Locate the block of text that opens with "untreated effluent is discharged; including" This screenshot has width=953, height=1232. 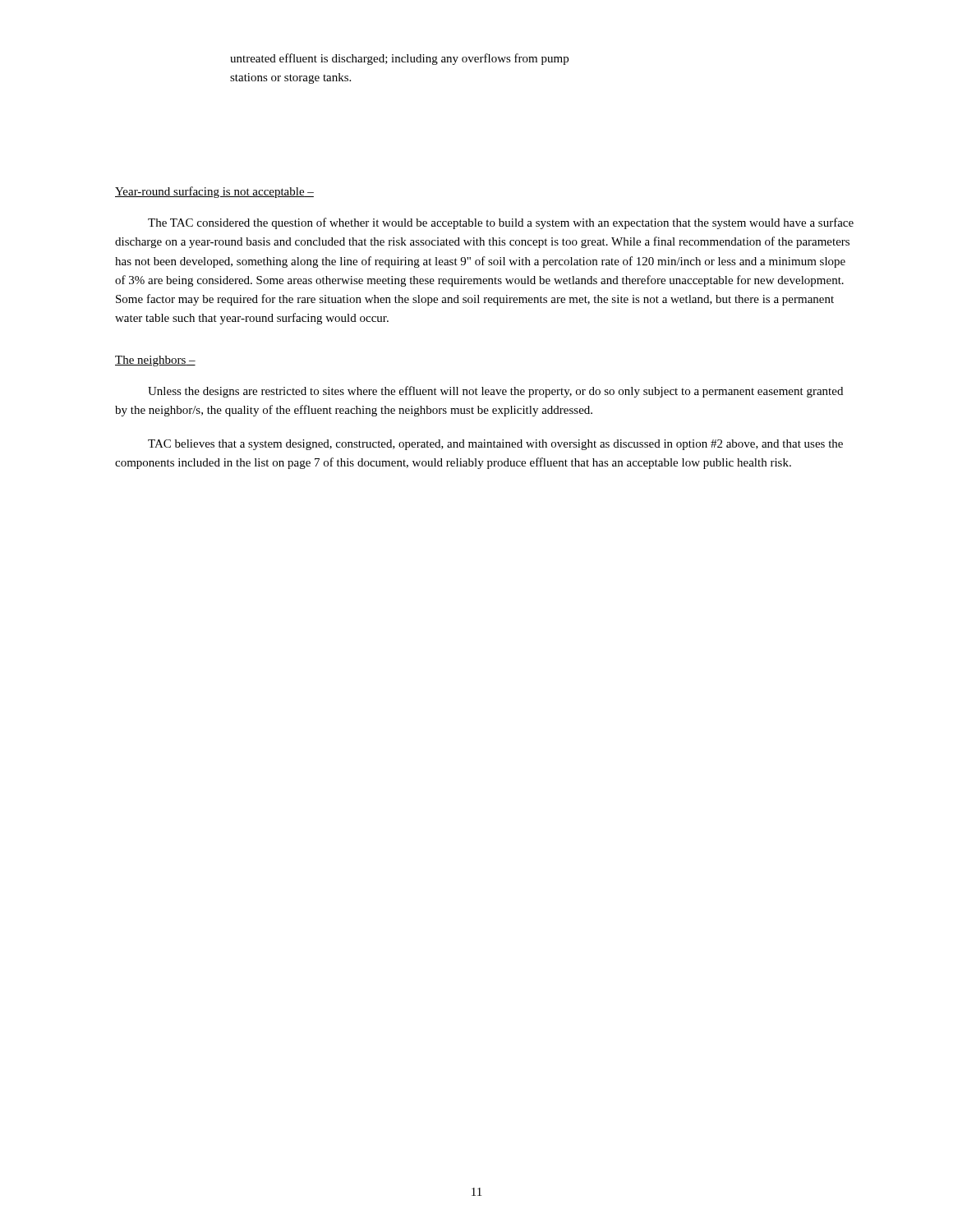(400, 68)
